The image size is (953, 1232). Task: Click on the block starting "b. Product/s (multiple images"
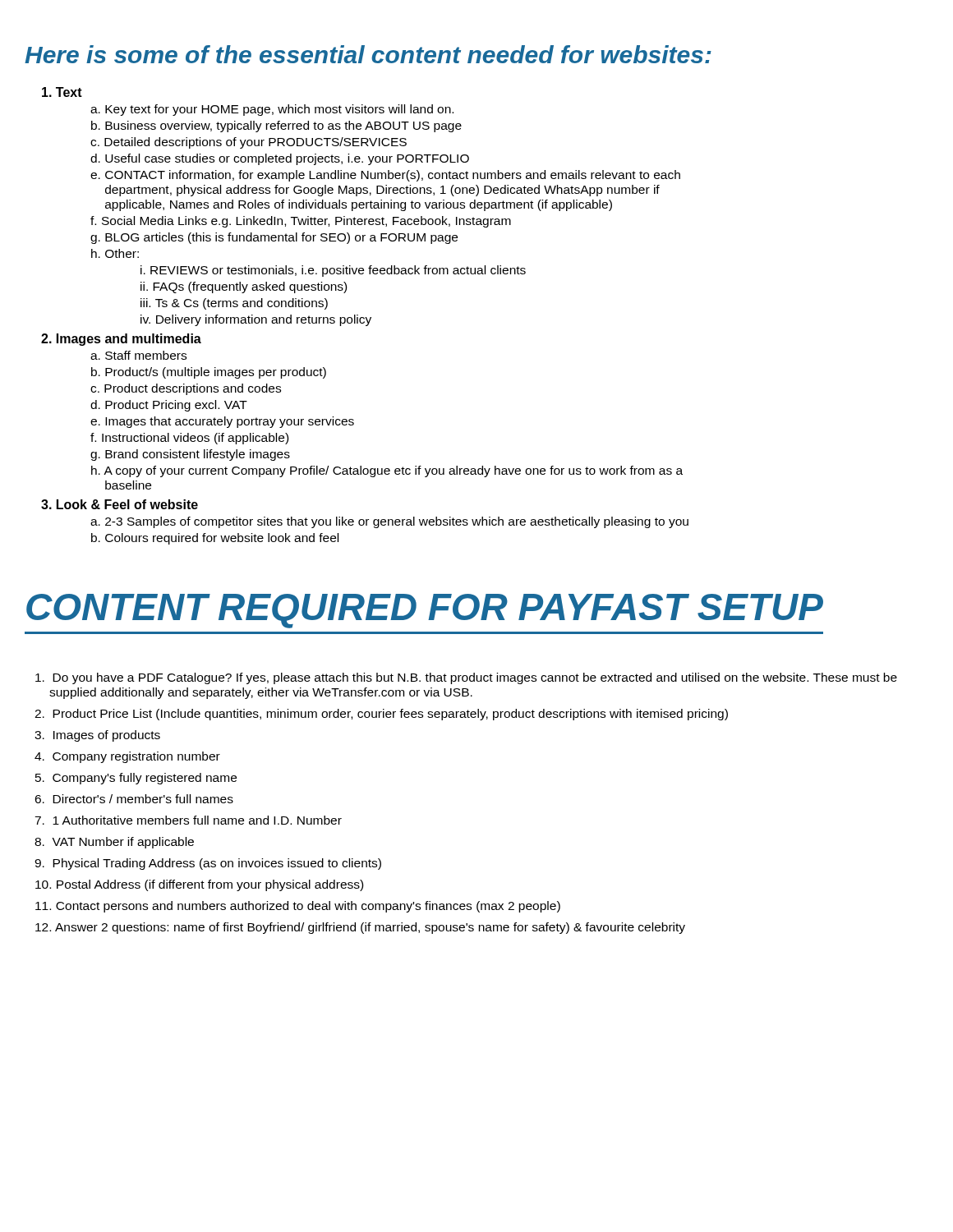(209, 372)
